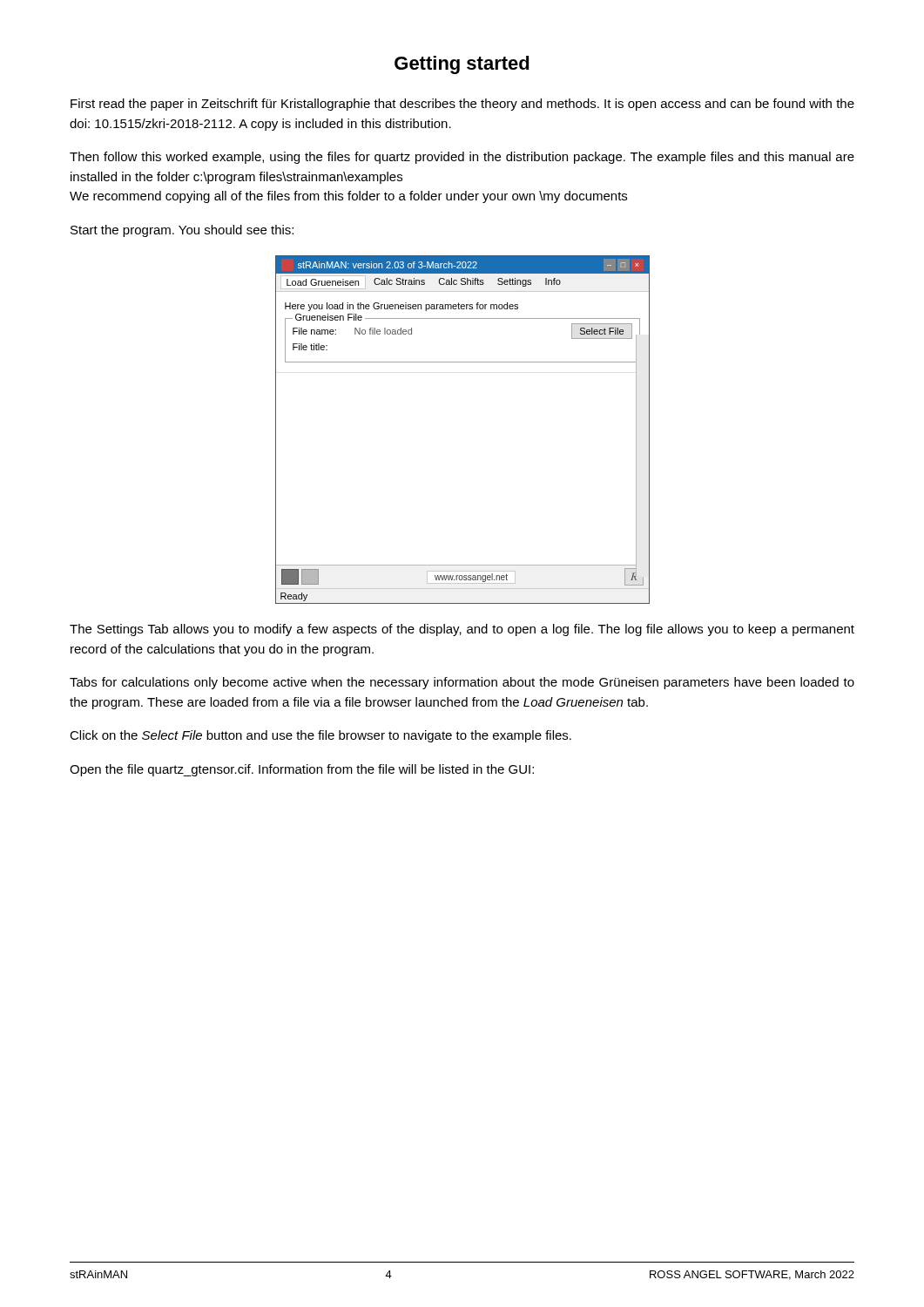Click the passage that begins "The Settings Tab allows you to modify"
Viewport: 924px width, 1307px height.
point(462,638)
